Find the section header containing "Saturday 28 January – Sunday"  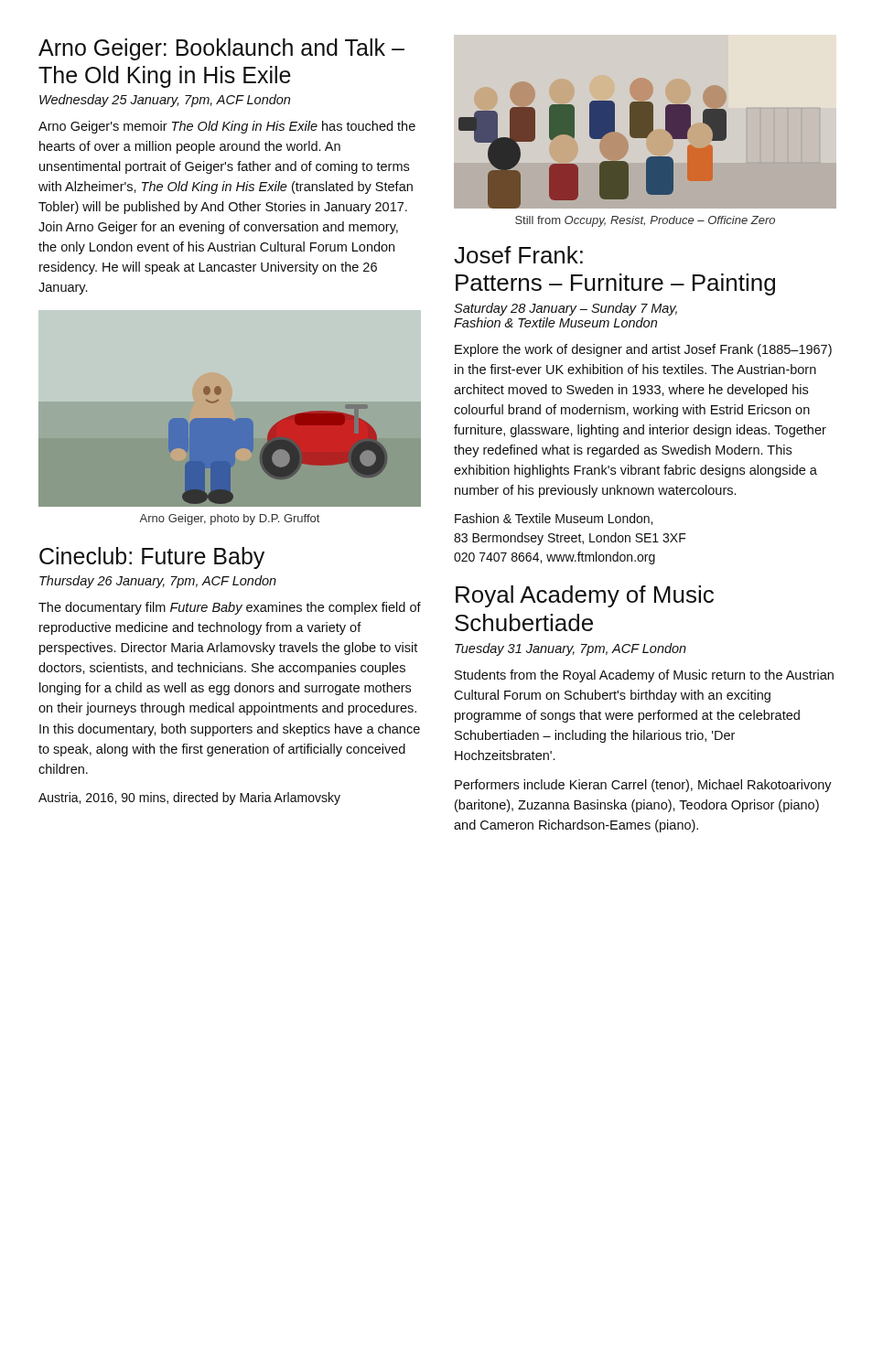click(645, 315)
